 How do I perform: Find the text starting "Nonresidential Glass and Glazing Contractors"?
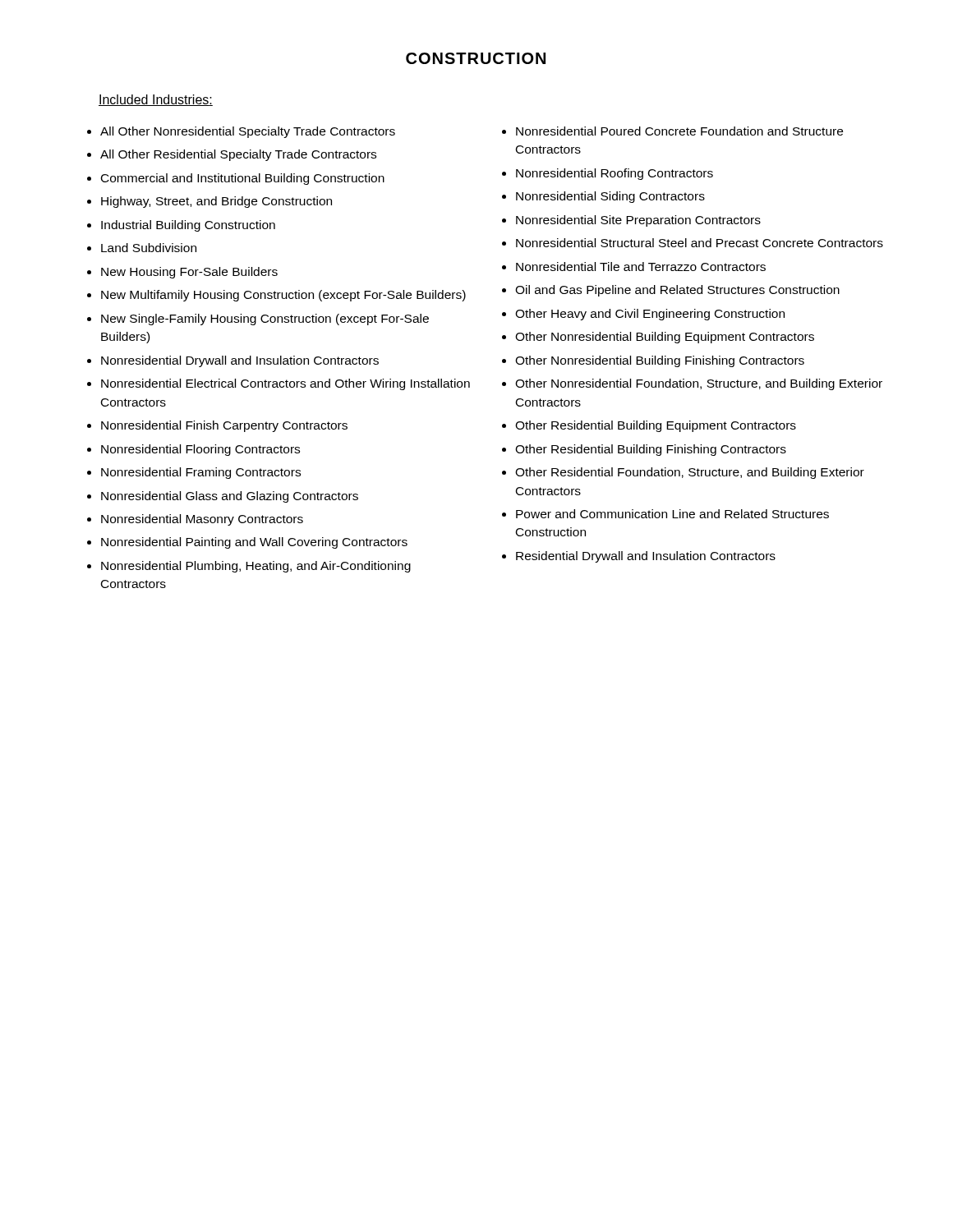pos(277,496)
